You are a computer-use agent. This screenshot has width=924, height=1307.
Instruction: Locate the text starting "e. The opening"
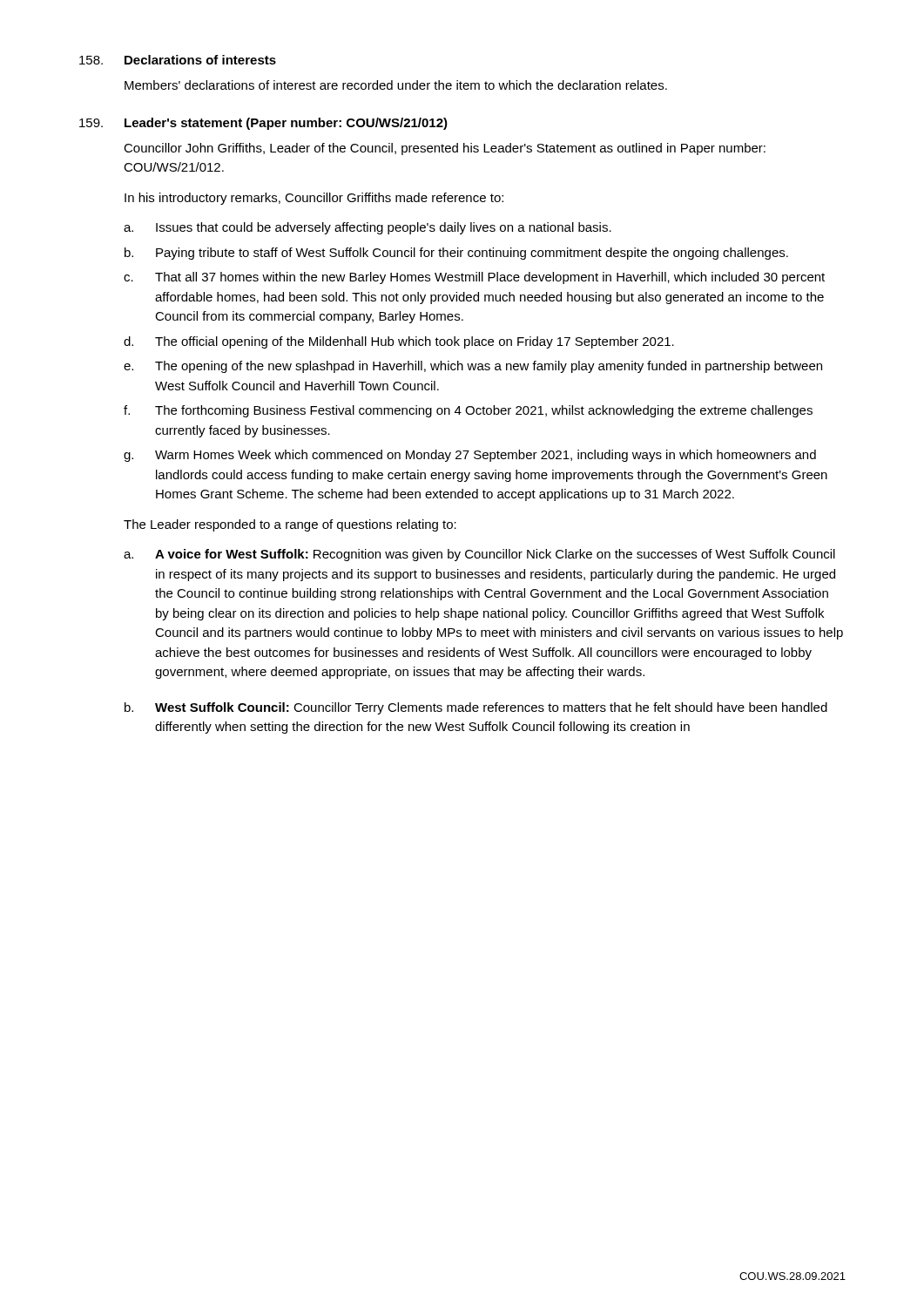[x=485, y=376]
